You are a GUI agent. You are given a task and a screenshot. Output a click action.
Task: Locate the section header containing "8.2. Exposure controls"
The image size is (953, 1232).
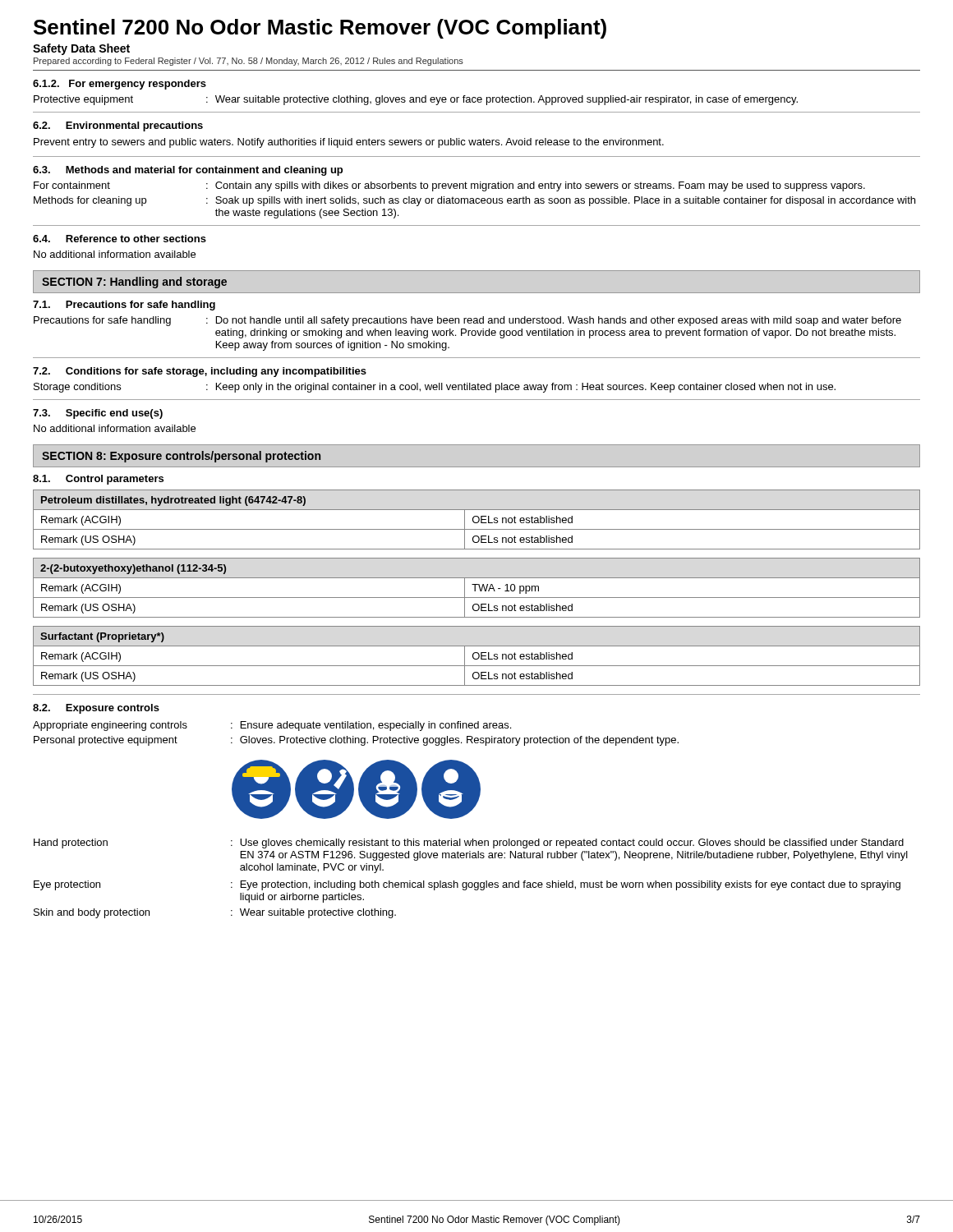96,708
